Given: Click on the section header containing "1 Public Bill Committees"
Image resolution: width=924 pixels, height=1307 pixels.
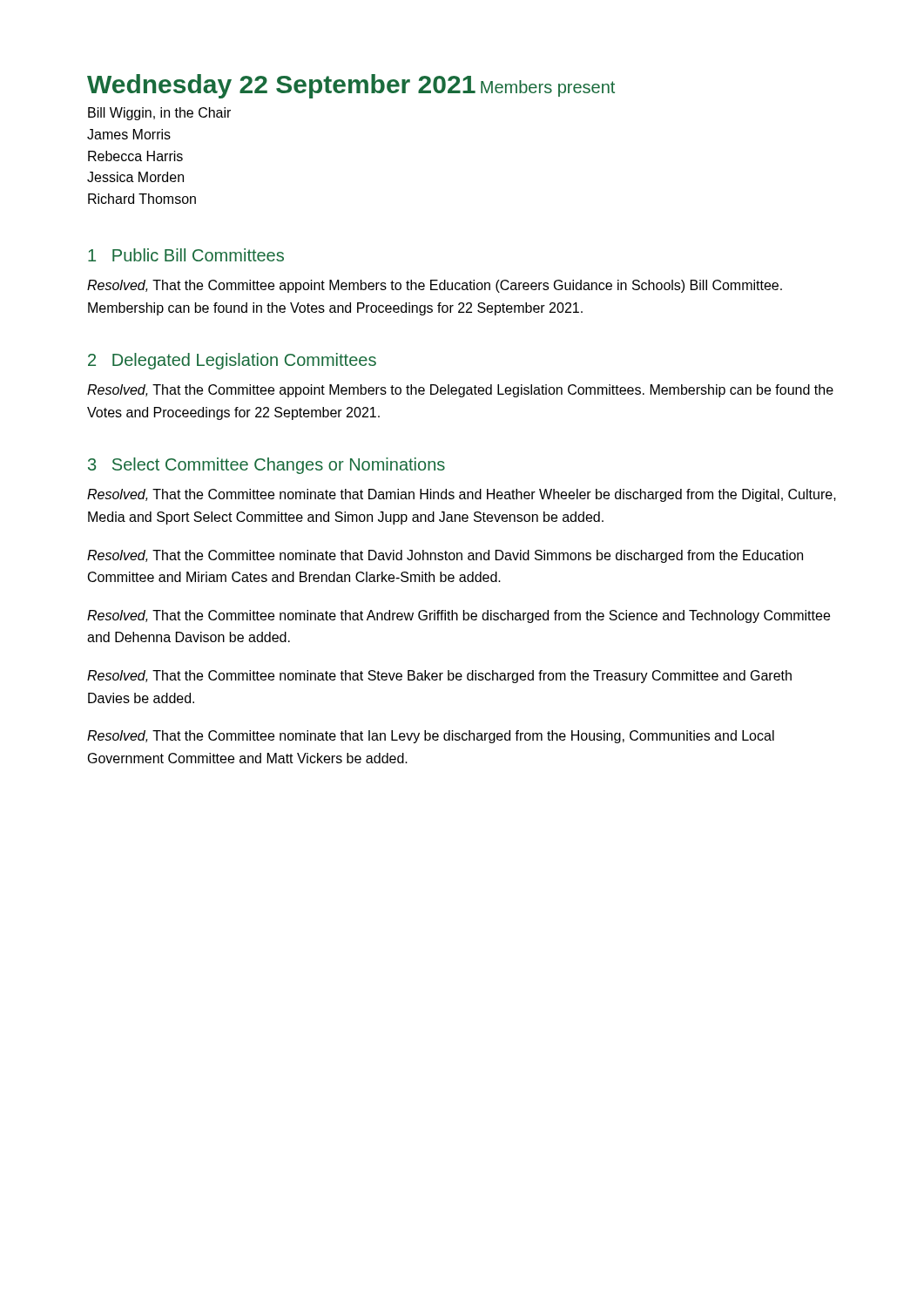Looking at the screenshot, I should click(186, 255).
